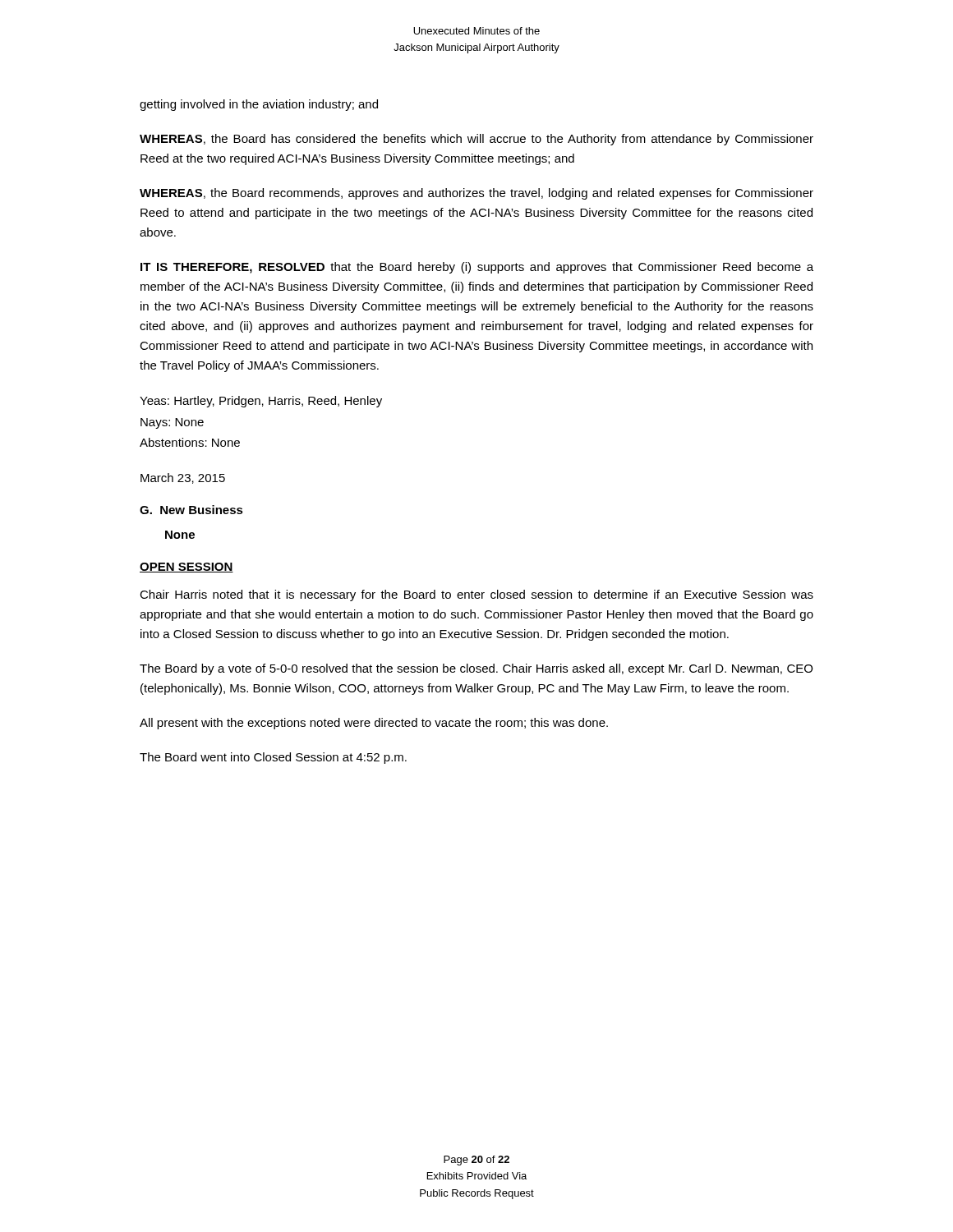Find the text block starting "getting involved in the aviation industry; and"
953x1232 pixels.
point(259,104)
